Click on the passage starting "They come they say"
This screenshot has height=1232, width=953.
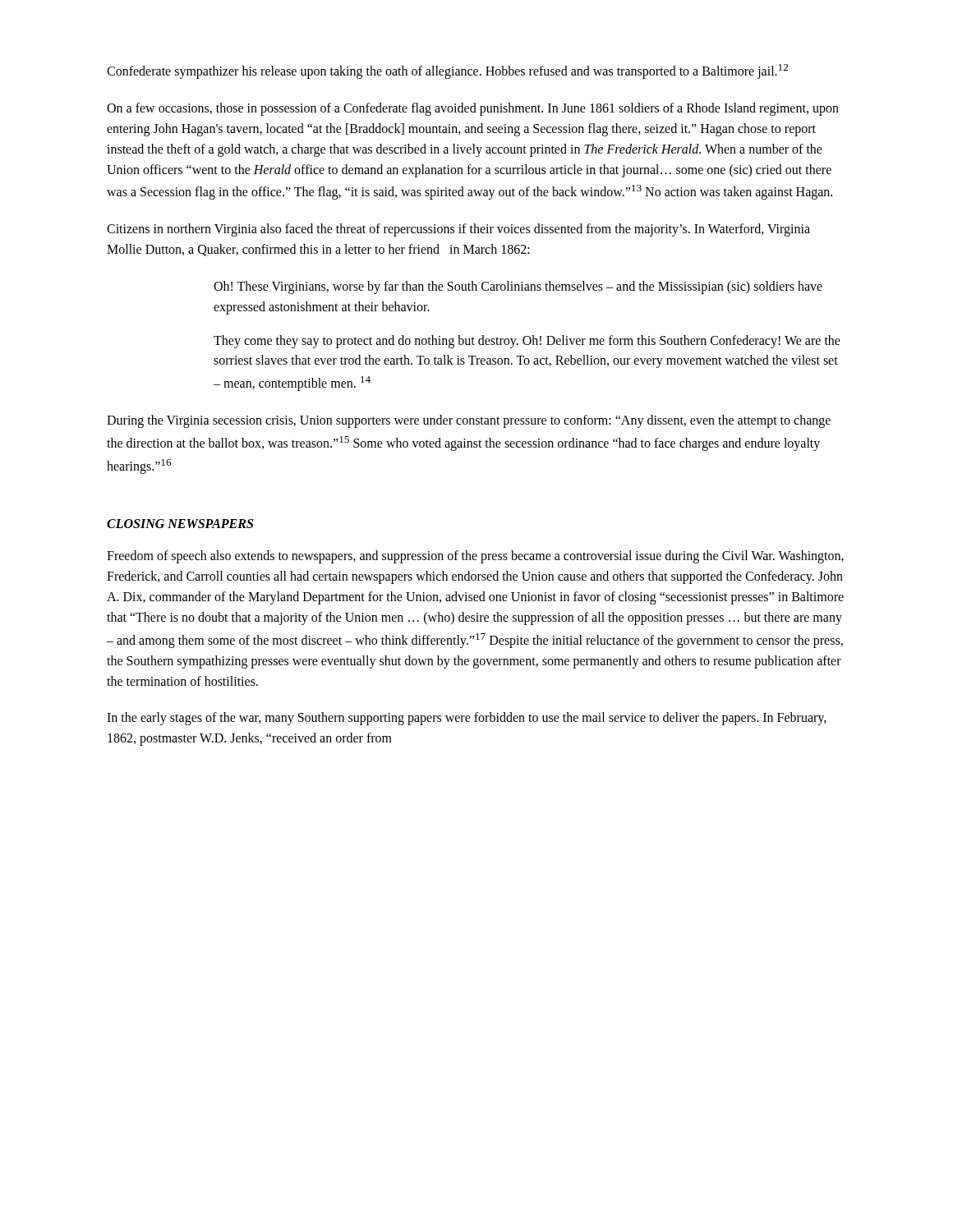click(x=527, y=362)
